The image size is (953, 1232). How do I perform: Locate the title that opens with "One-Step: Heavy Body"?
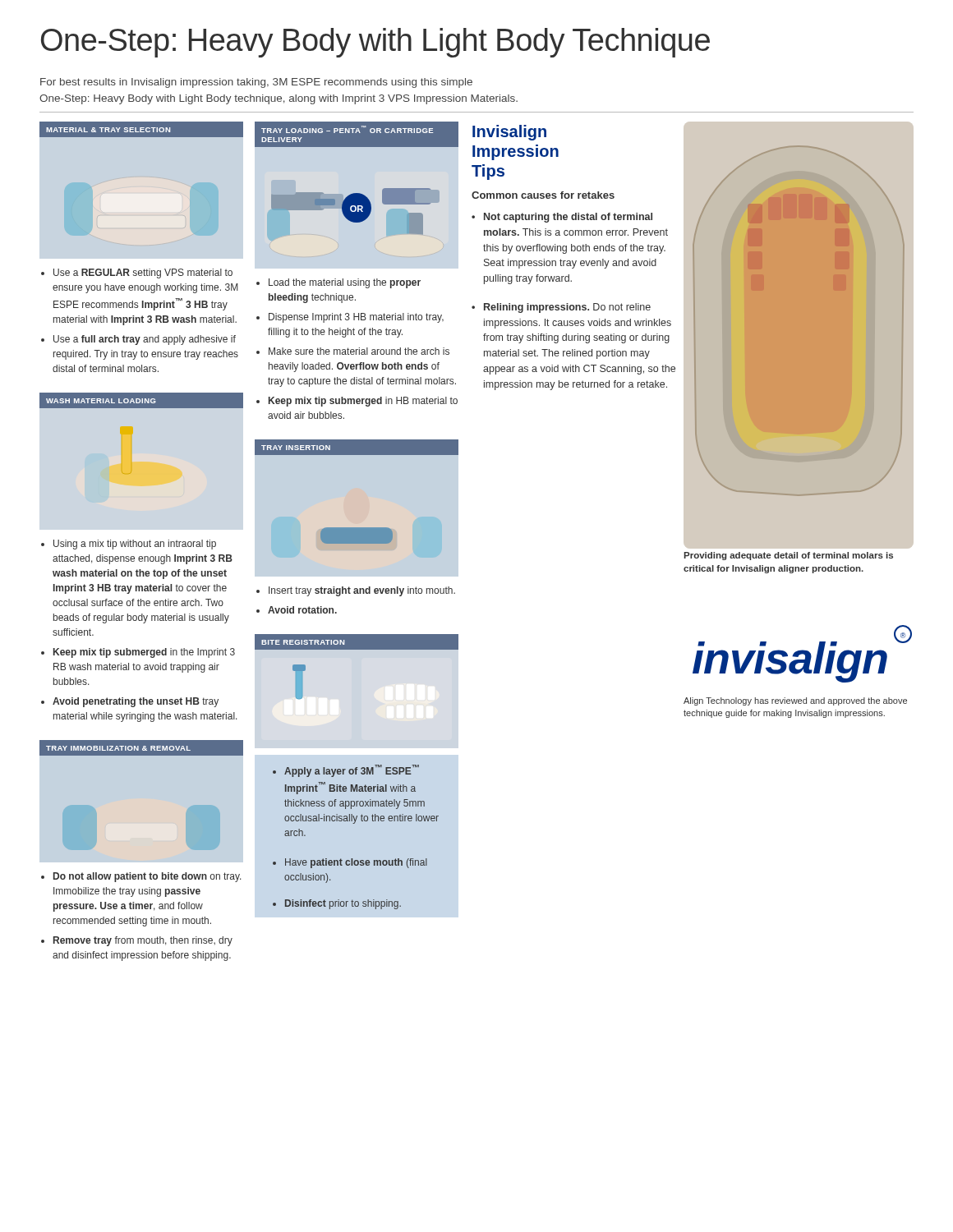(375, 40)
